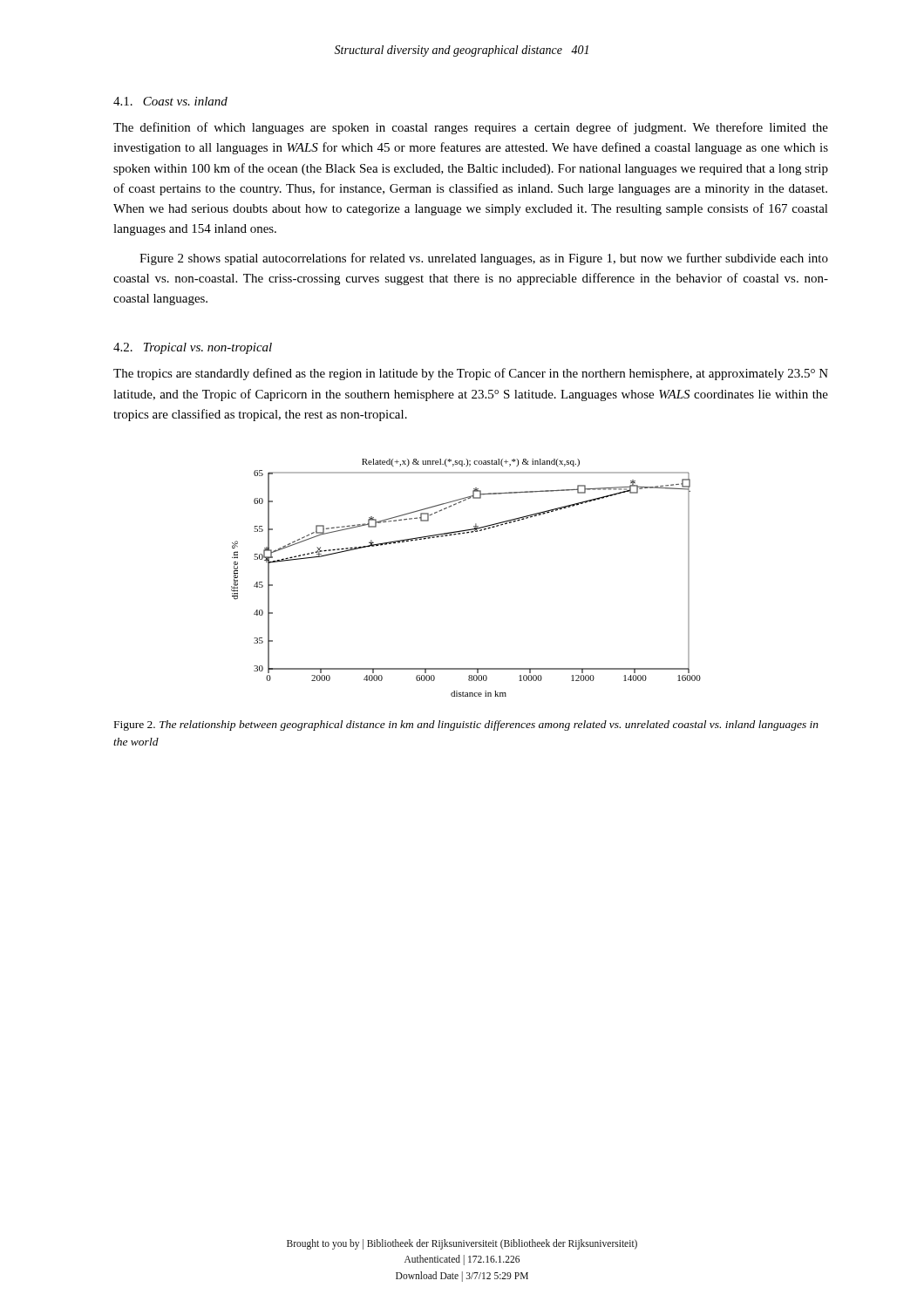Screen dimensions: 1308x924
Task: Where is the passage that starts "The definition of which languages"?
Action: (471, 213)
